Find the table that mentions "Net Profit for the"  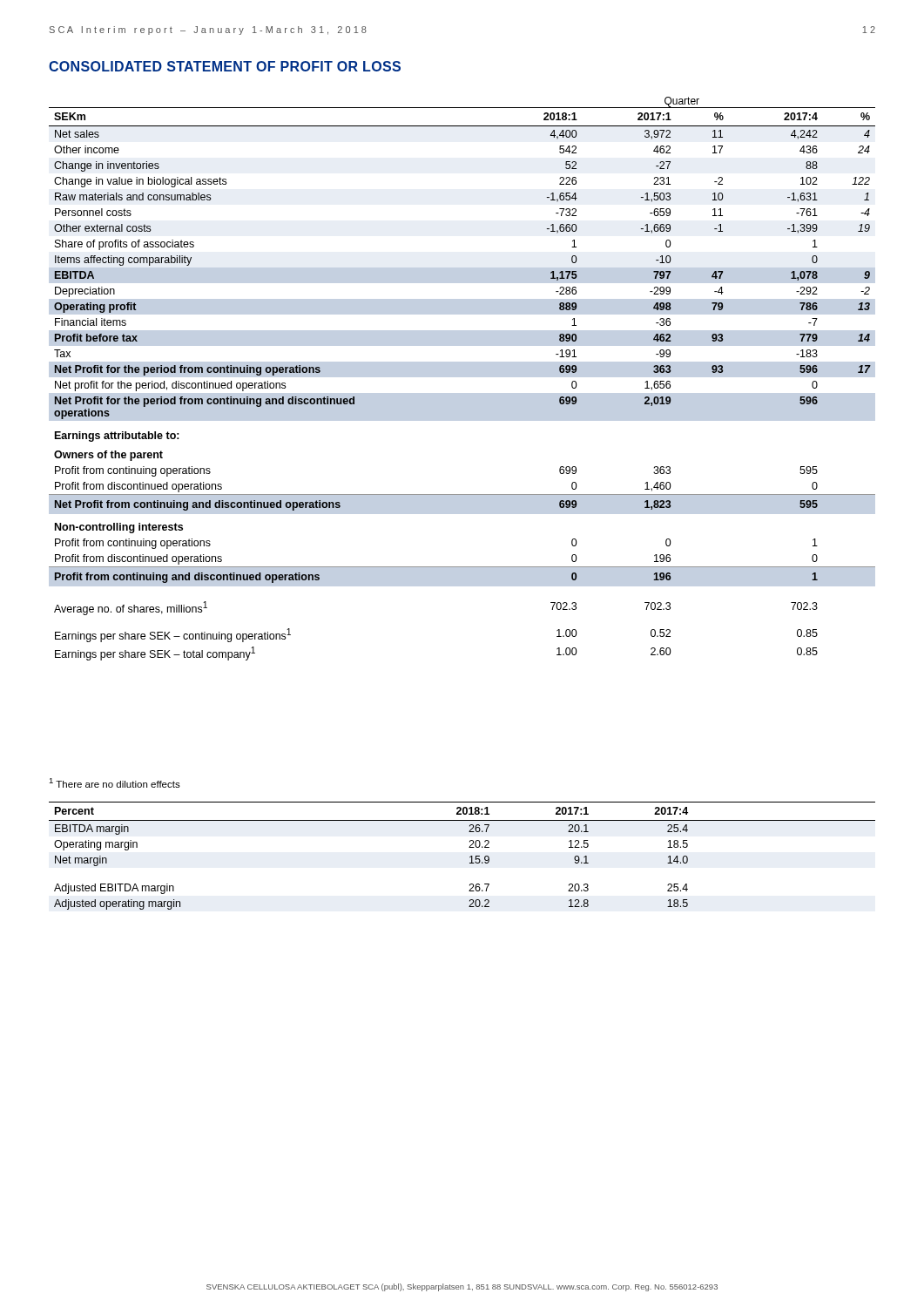click(x=462, y=378)
